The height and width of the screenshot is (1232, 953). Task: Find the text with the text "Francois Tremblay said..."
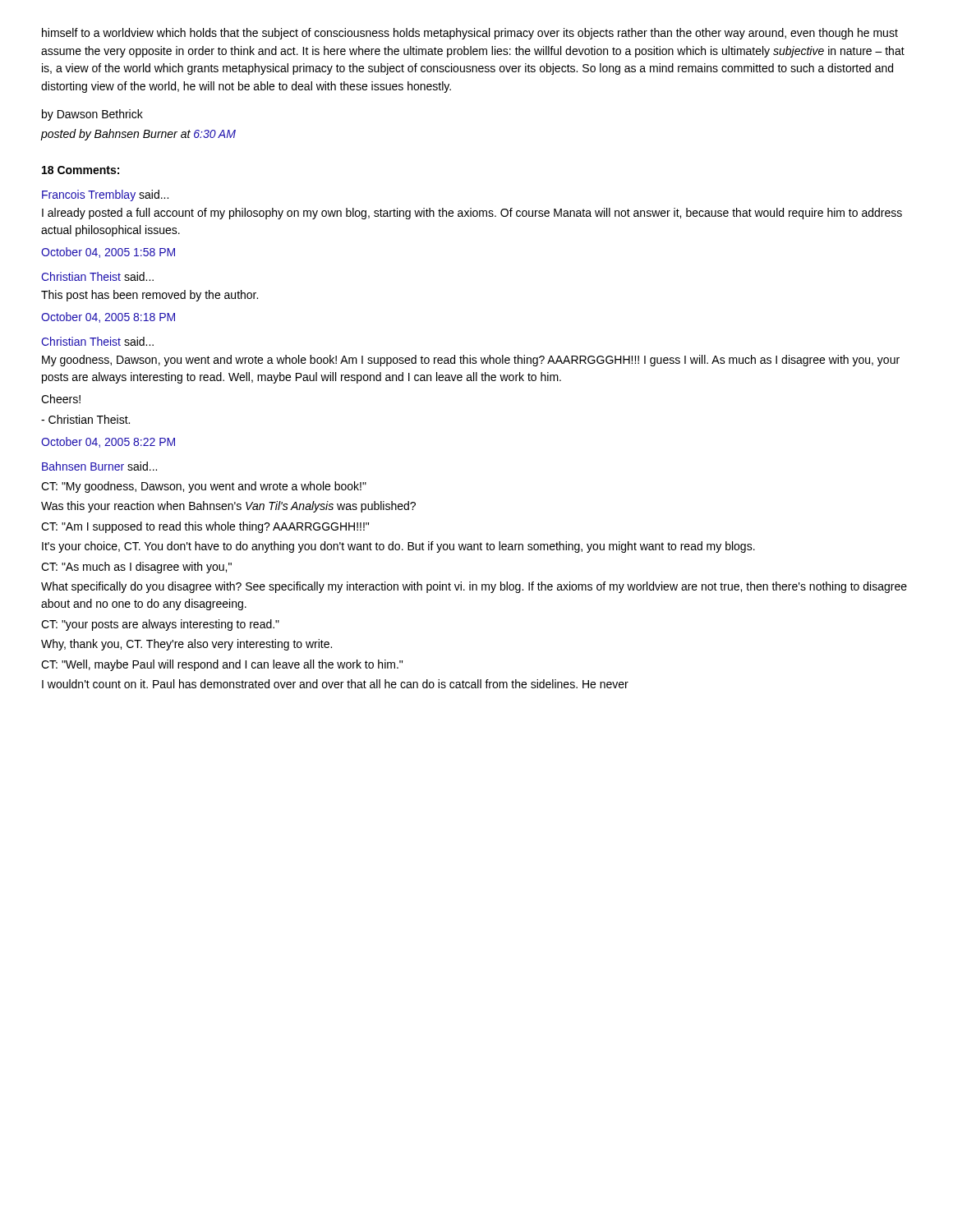click(105, 194)
